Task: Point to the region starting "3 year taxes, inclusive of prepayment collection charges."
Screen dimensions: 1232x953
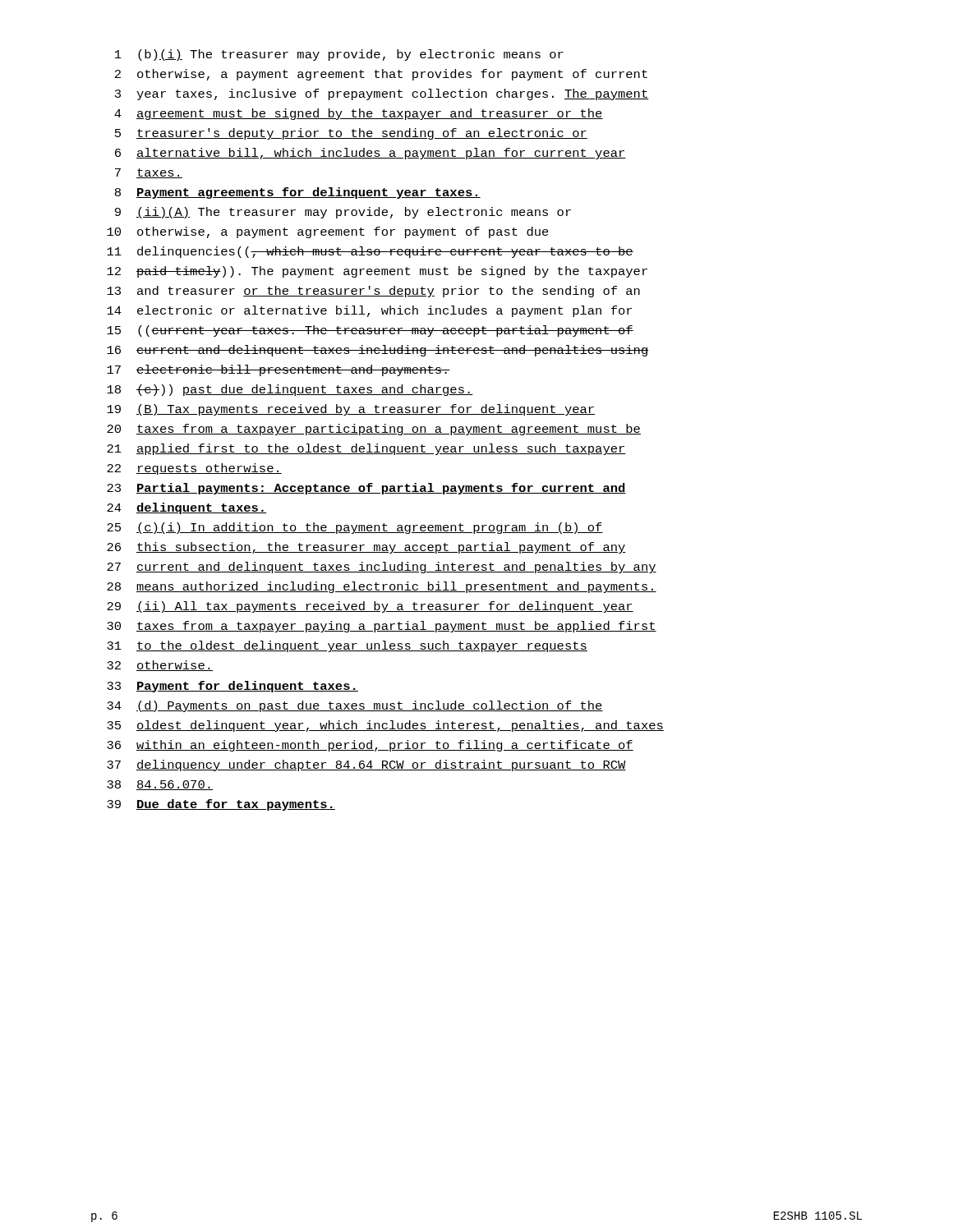Action: (476, 94)
